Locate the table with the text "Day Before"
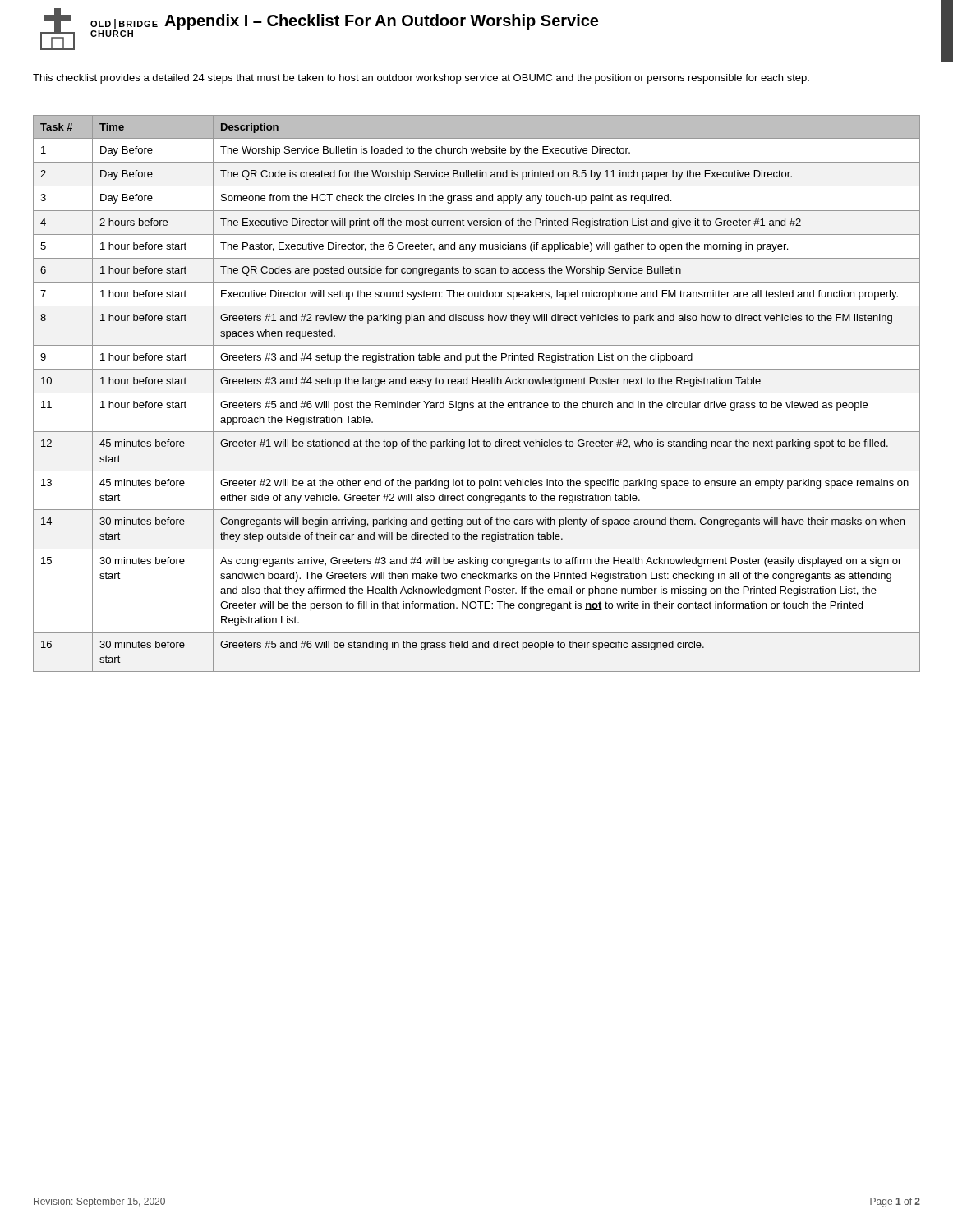This screenshot has height=1232, width=953. 476,393
